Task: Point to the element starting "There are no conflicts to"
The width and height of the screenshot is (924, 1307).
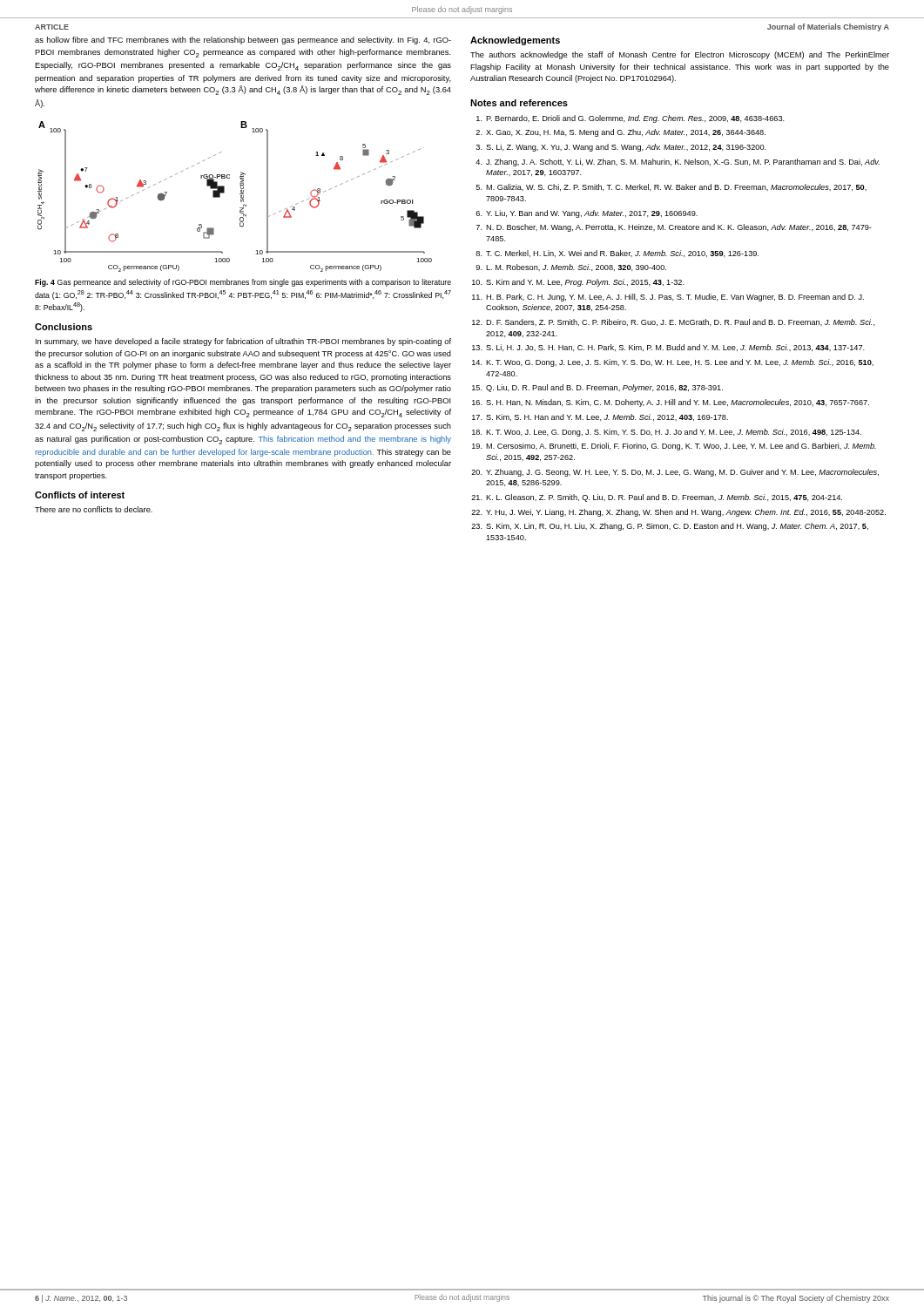Action: 94,509
